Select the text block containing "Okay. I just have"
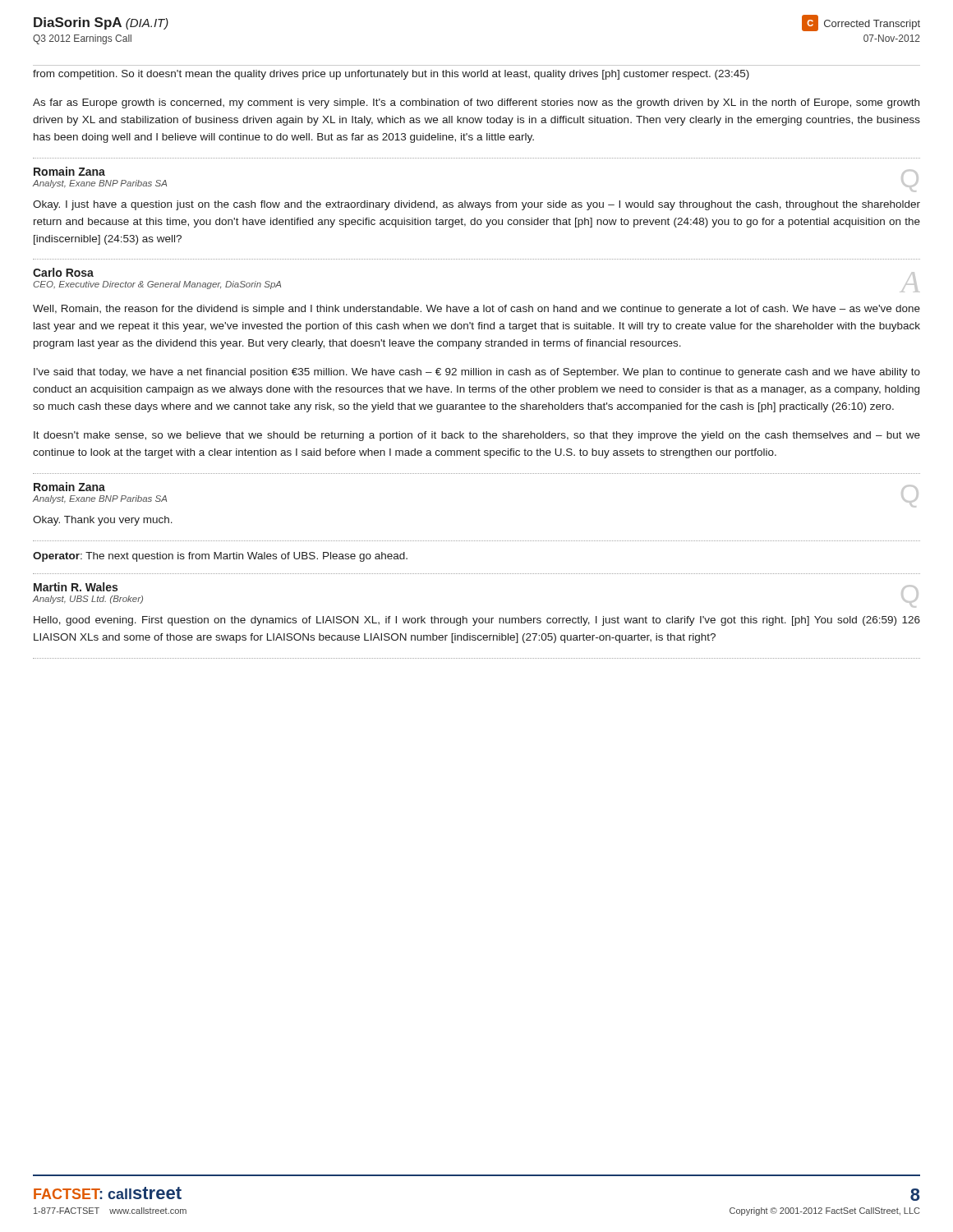 [x=476, y=221]
